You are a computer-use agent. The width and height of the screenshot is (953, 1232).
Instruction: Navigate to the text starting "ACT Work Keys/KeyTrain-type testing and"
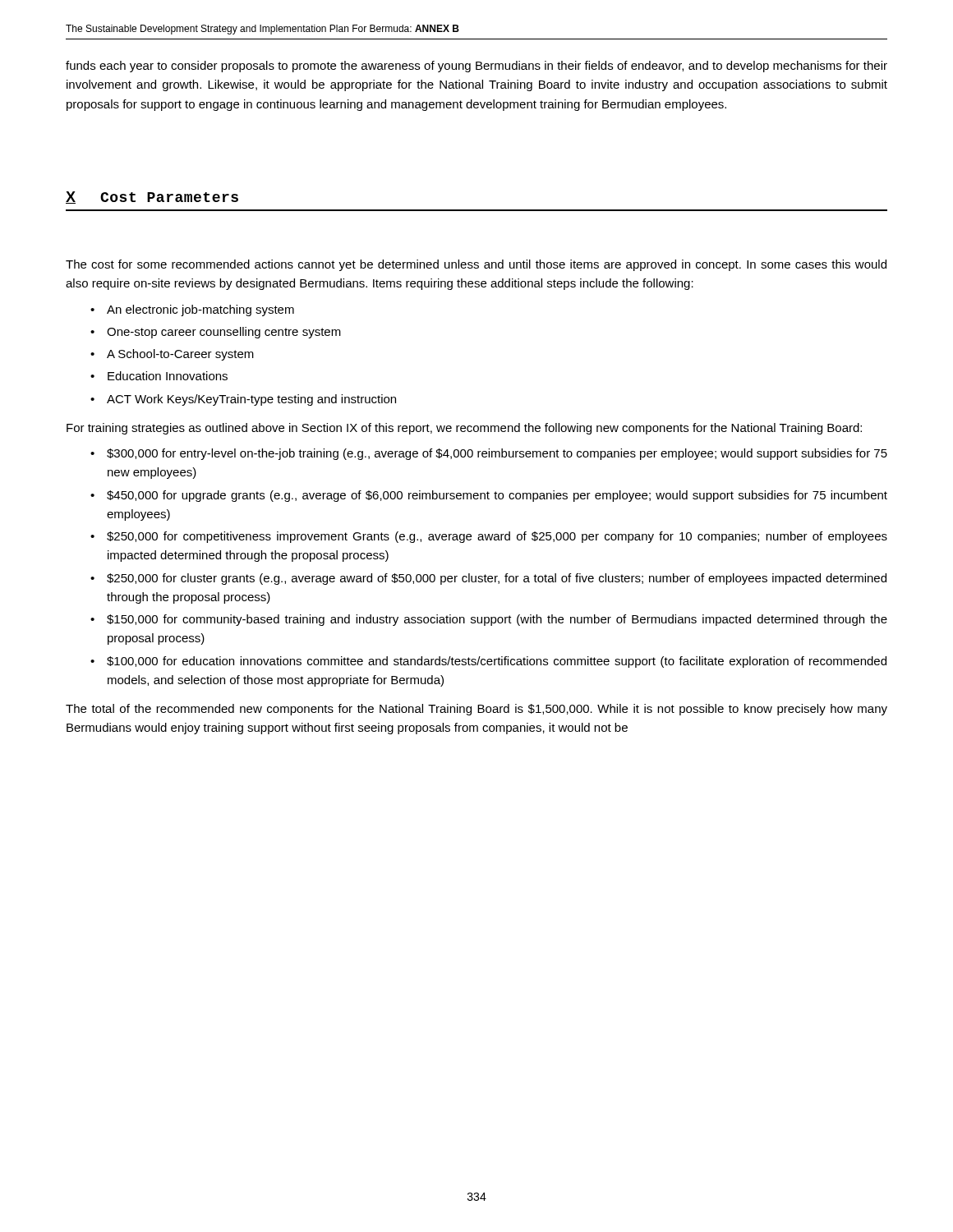pos(252,398)
